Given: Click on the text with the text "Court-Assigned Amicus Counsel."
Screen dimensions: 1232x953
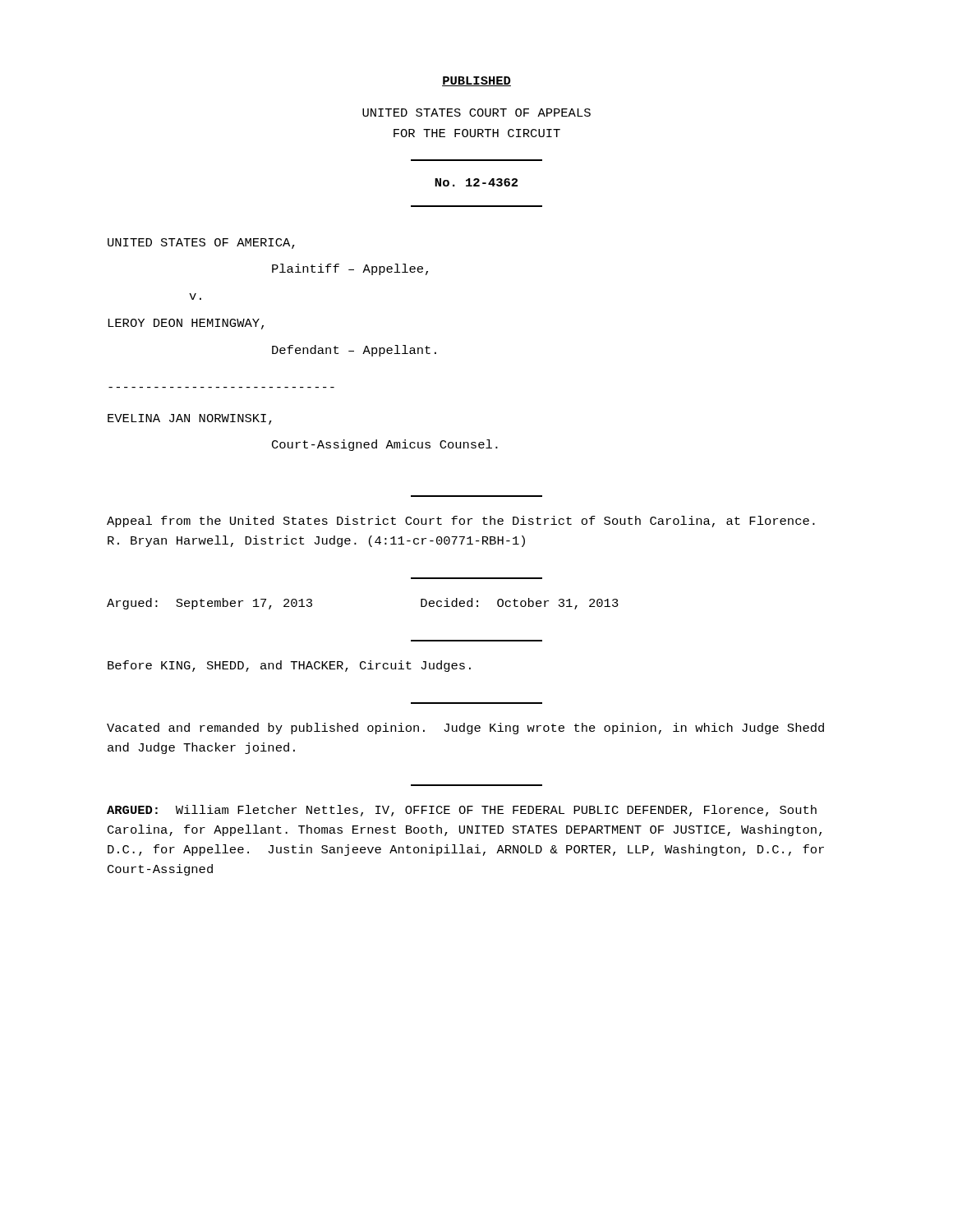Looking at the screenshot, I should 385,445.
